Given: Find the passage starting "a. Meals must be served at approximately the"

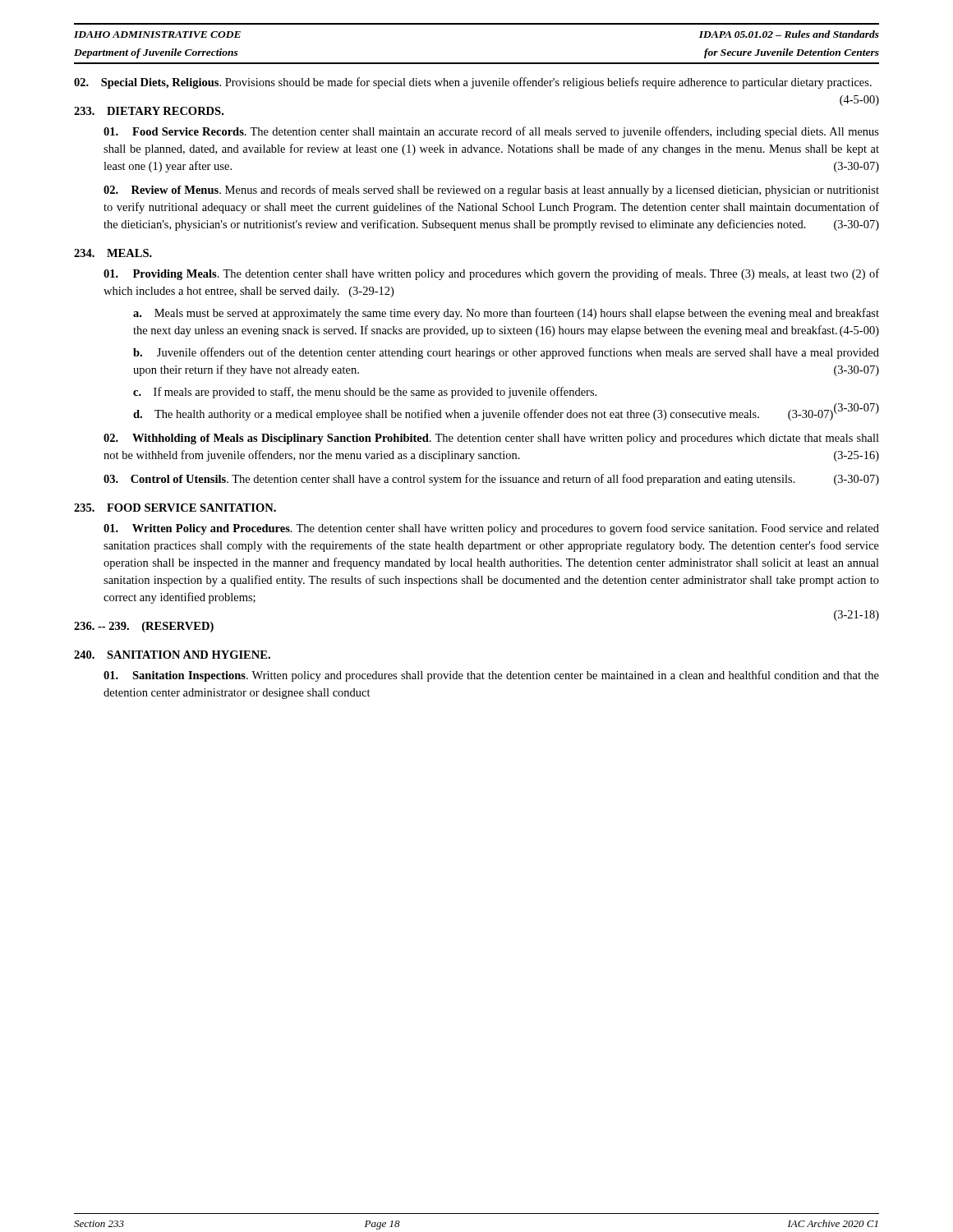Looking at the screenshot, I should click(506, 323).
